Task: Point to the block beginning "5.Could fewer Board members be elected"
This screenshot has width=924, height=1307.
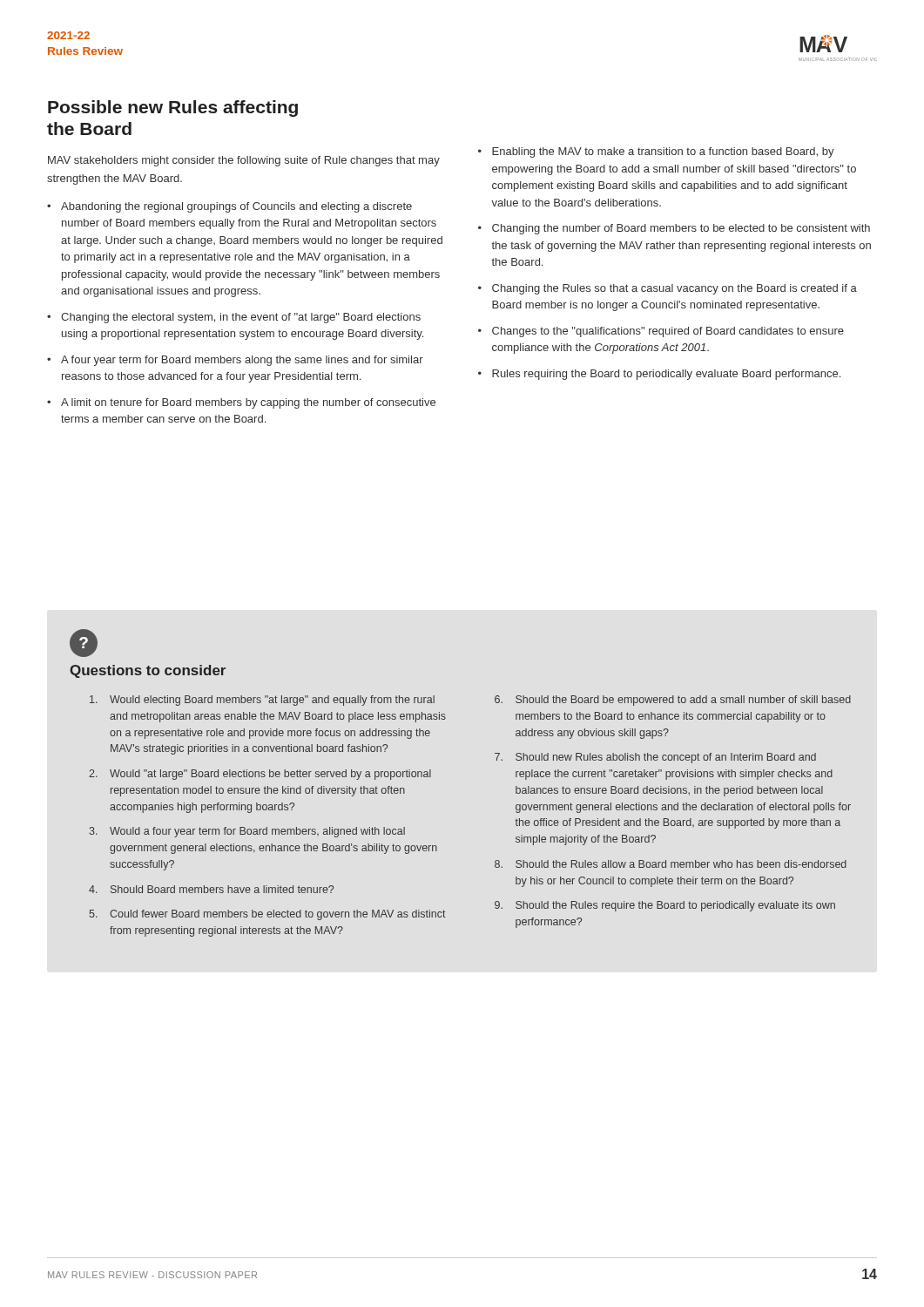Action: (x=269, y=923)
